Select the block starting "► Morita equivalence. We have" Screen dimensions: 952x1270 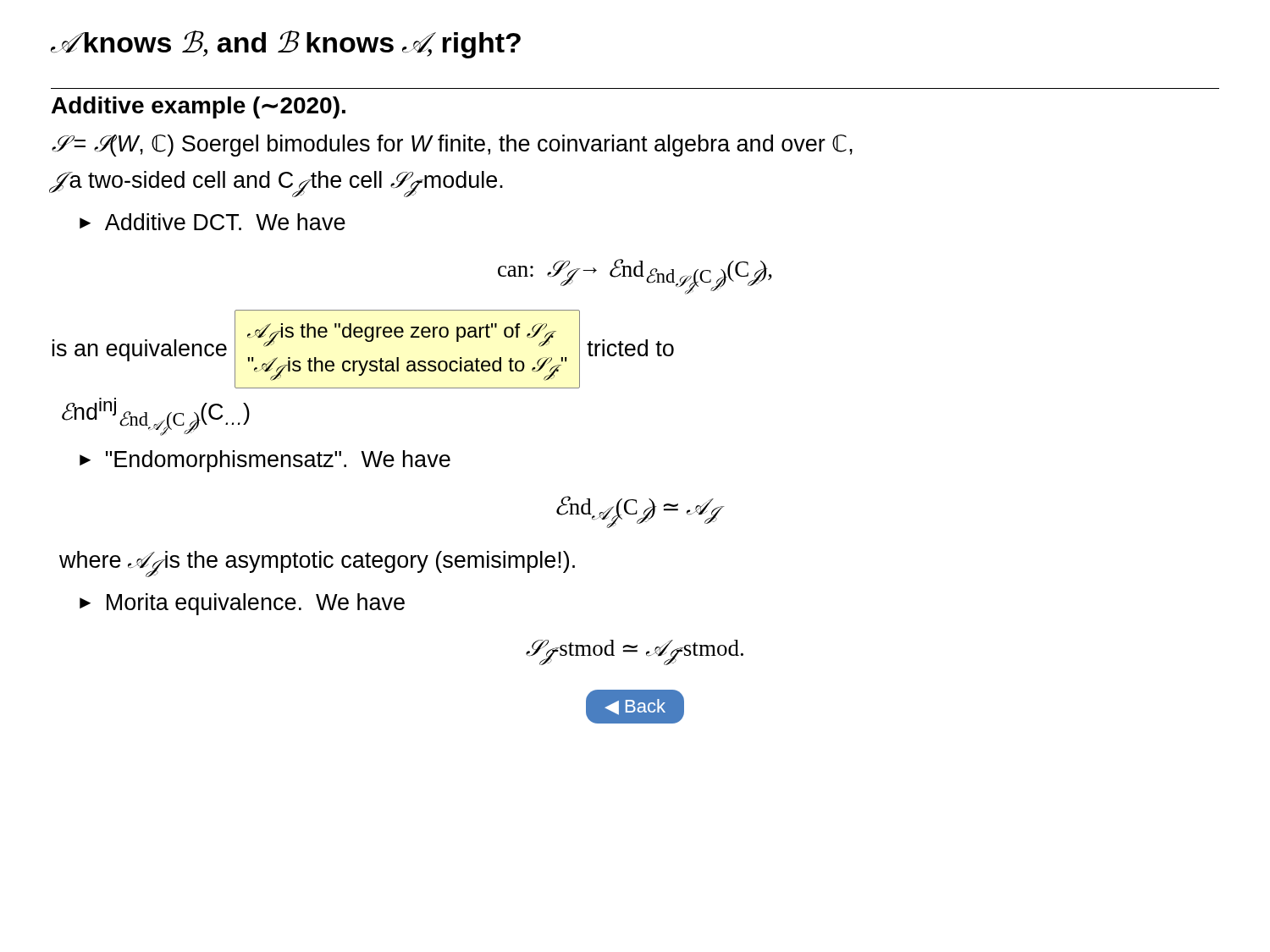tap(242, 604)
